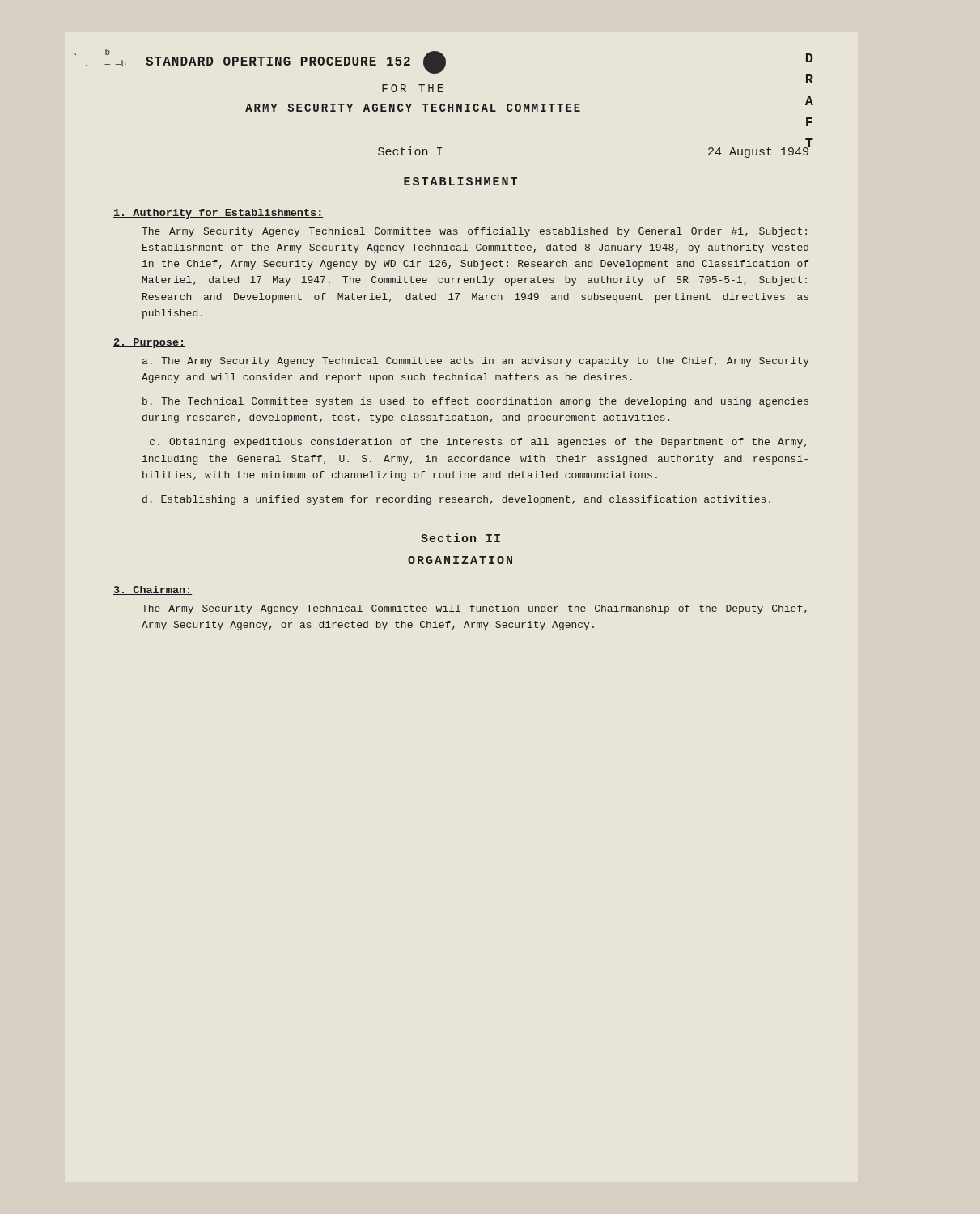Click on the text block that says "The Army Security Agency Technical Committee will function"

point(475,617)
